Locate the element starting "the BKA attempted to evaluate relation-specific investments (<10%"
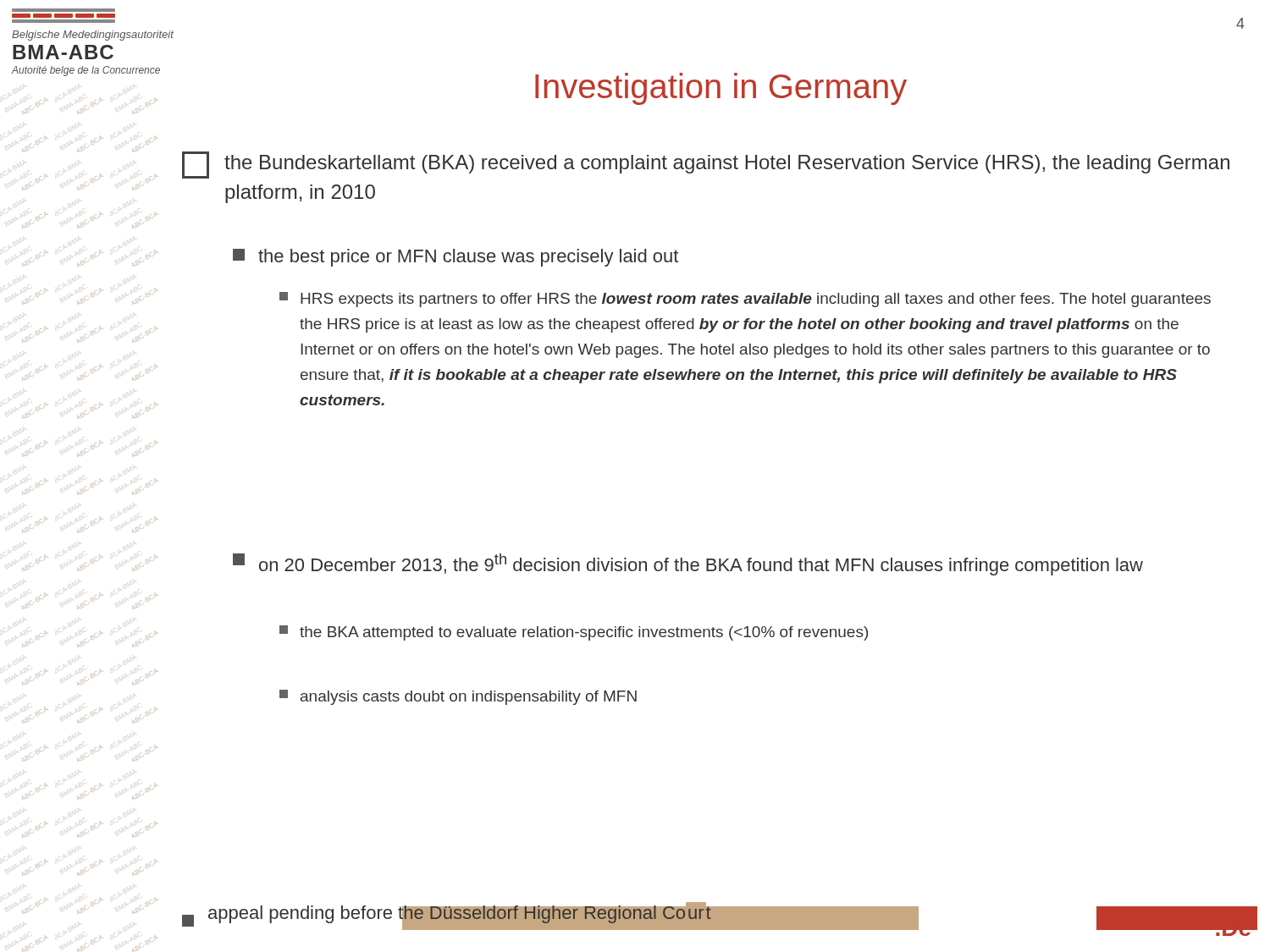The height and width of the screenshot is (952, 1270). pyautogui.click(x=574, y=632)
